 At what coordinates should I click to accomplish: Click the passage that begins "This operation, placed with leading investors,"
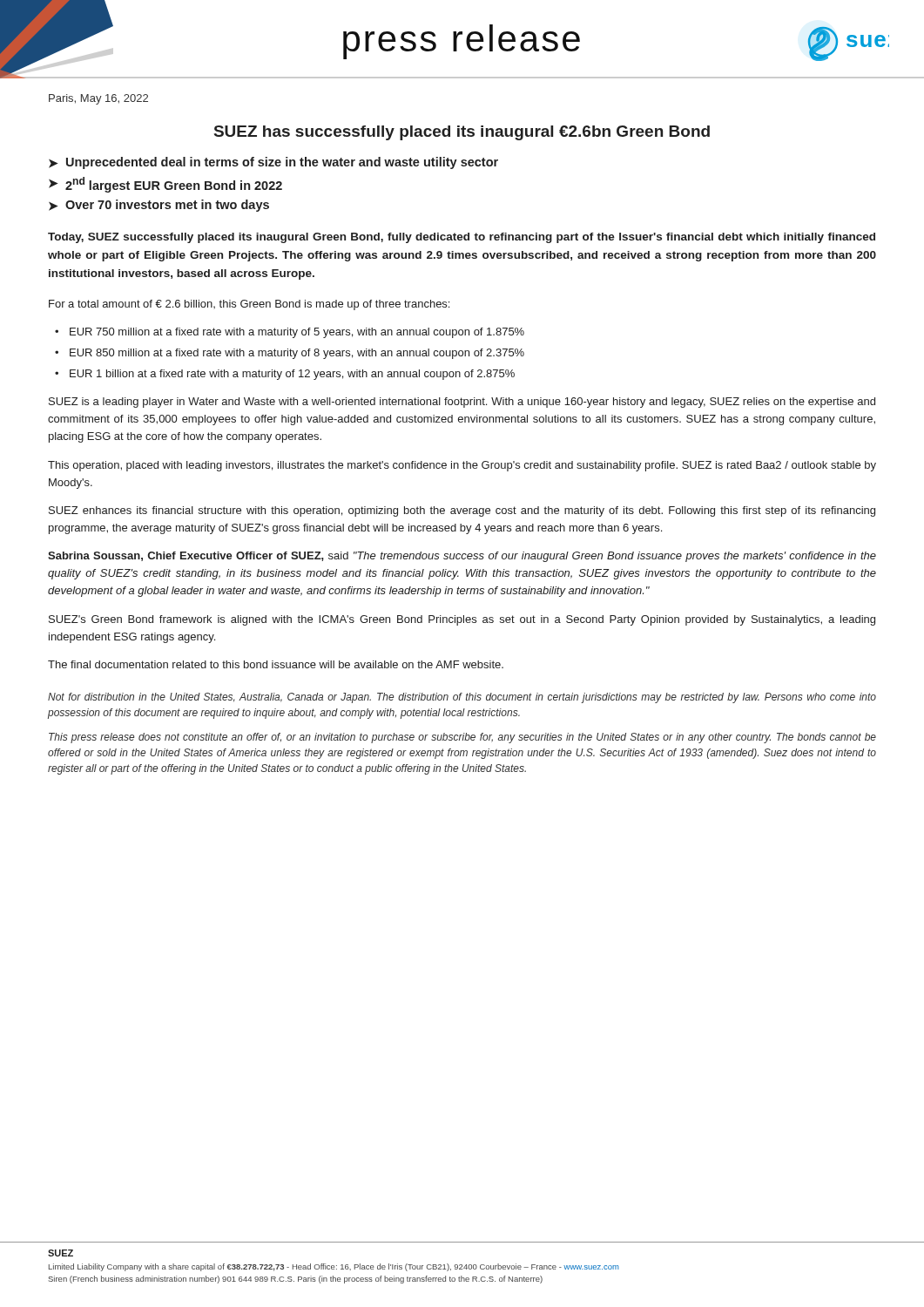462,473
